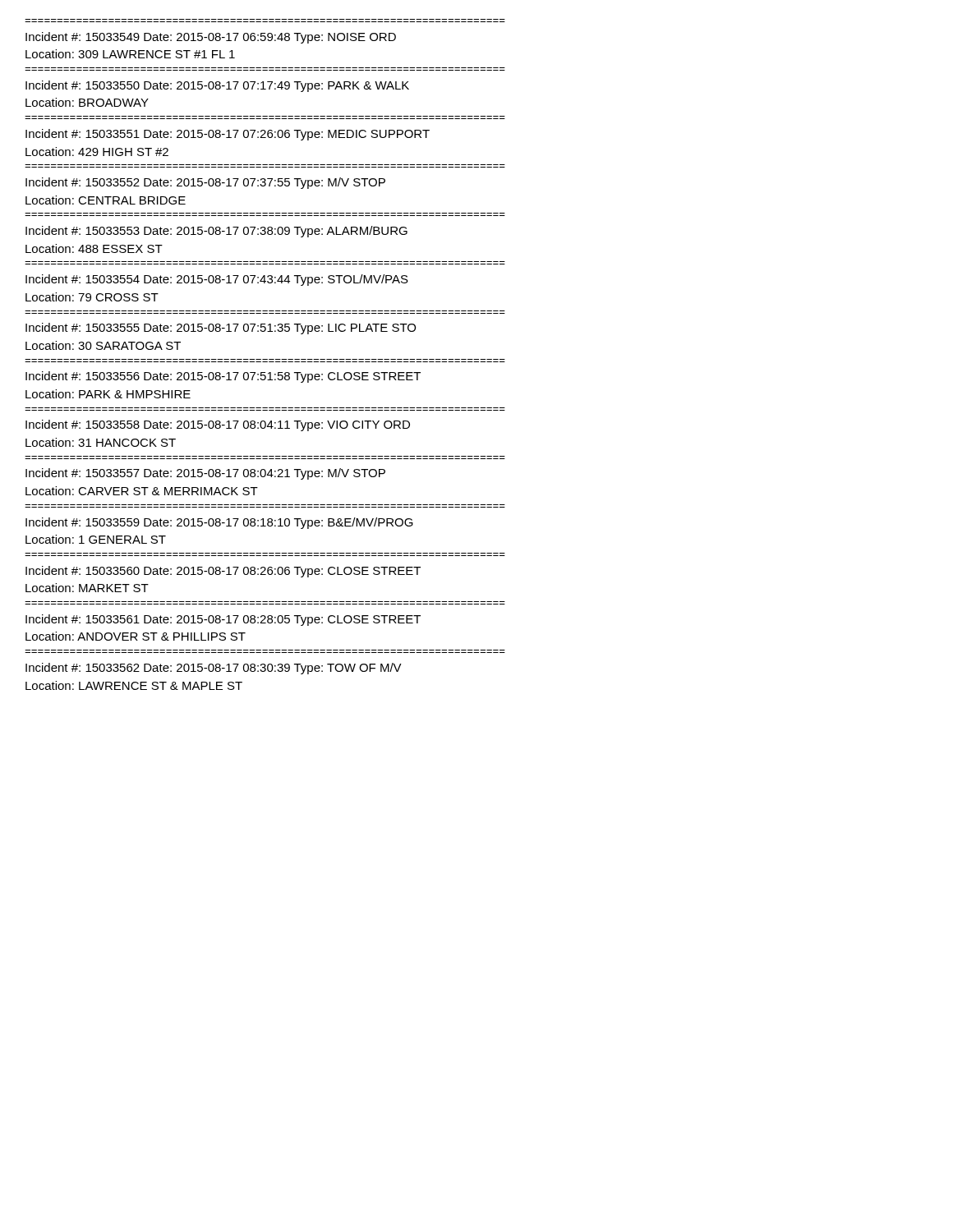
Task: Point to the passage starting "=========================================================================== Incident #: 15033555 Date: 2015-08-17 07:51:35"
Action: (221, 329)
